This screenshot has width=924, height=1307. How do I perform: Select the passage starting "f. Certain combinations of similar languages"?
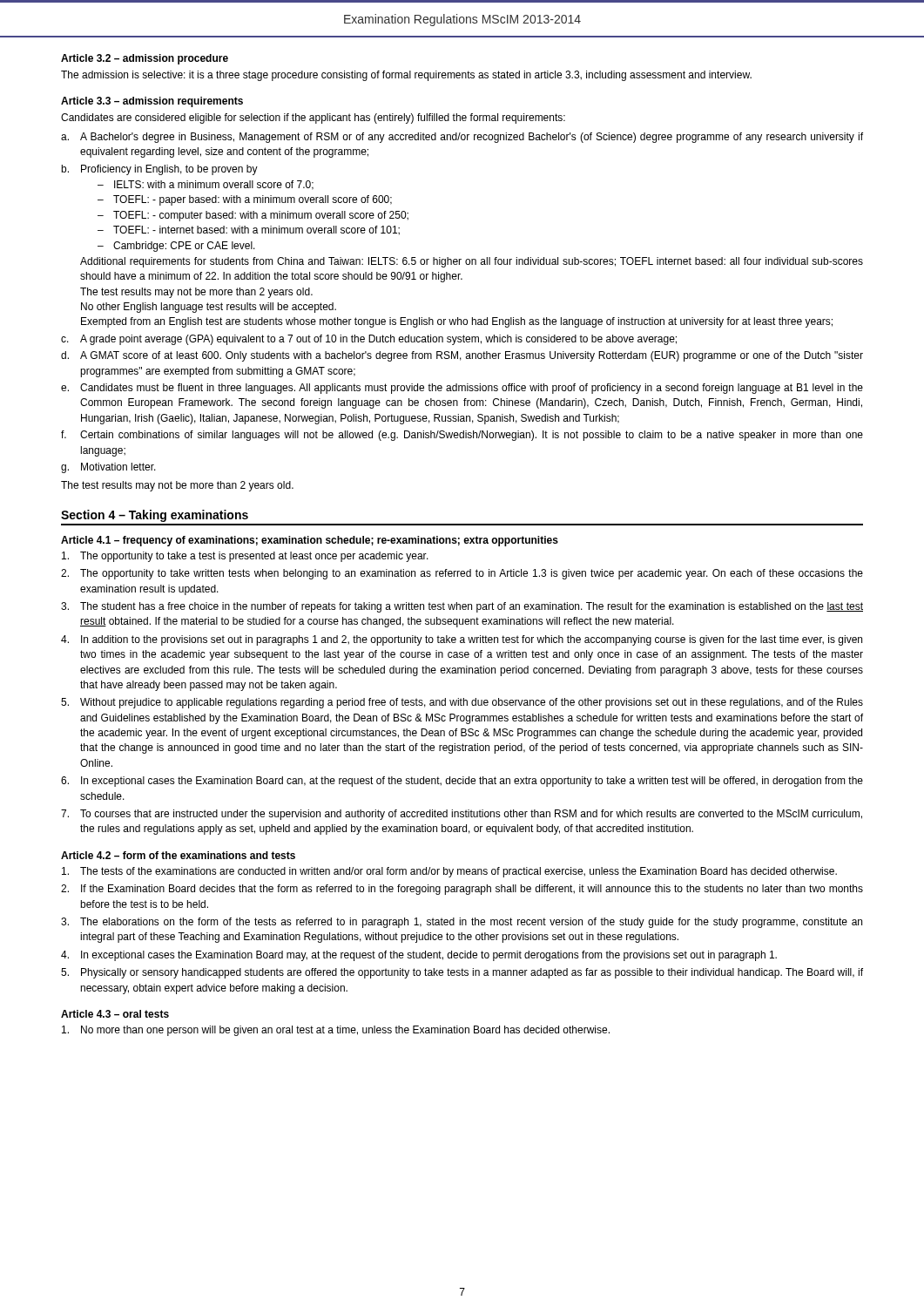point(462,443)
